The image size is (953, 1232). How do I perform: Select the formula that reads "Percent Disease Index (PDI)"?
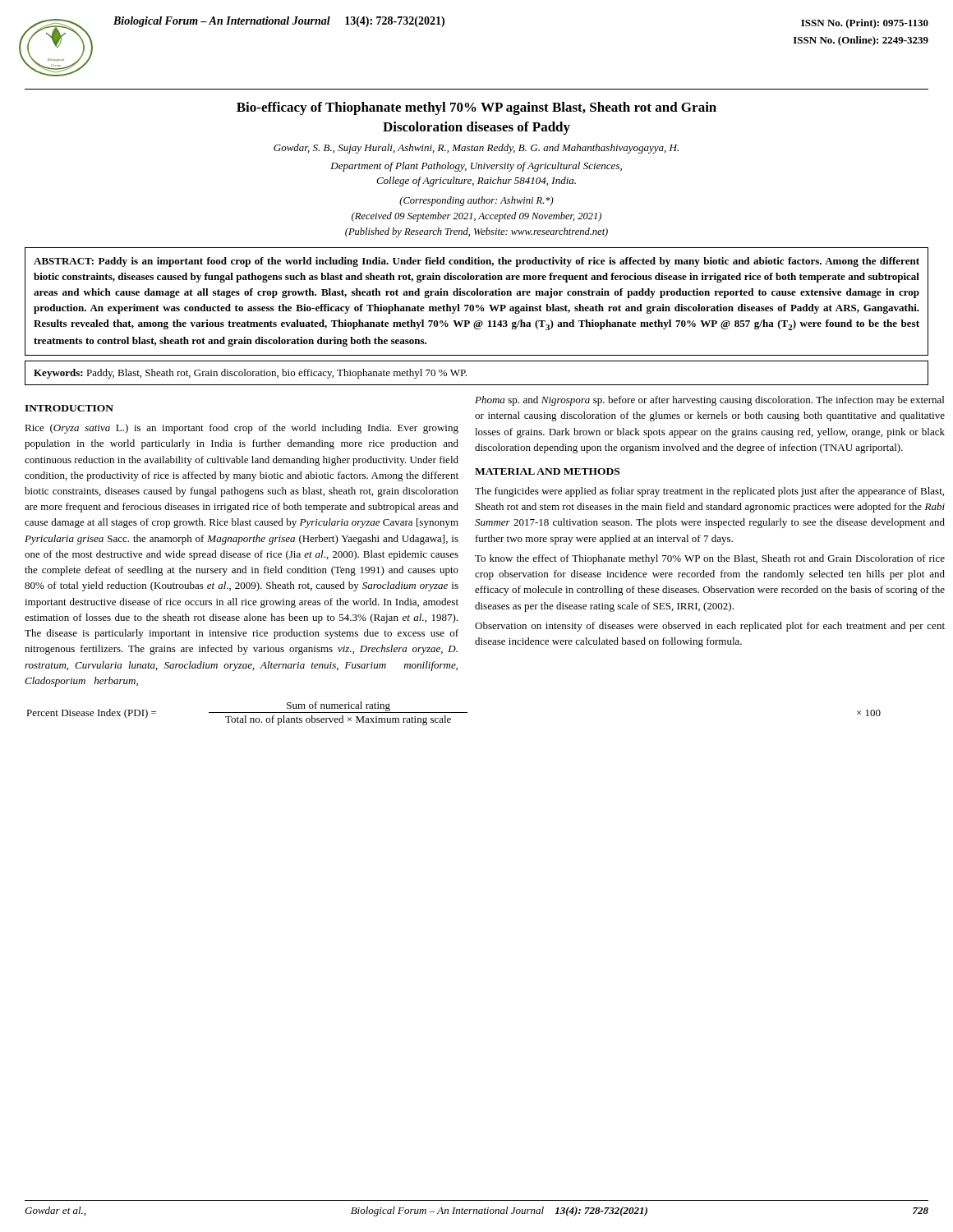point(476,713)
